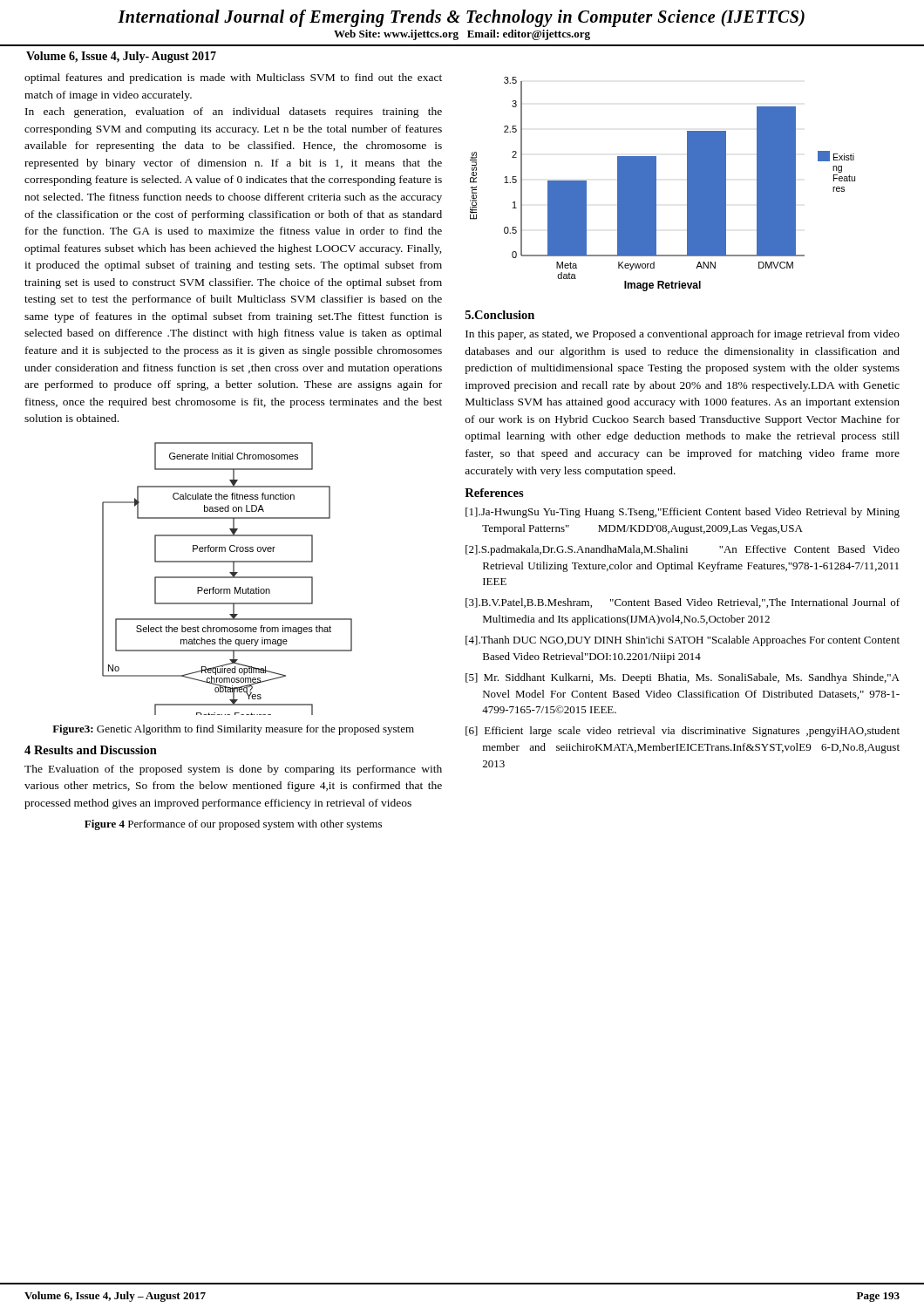Click on the region starting "Volume 6, Issue 4, July- August"
924x1308 pixels.
pos(121,56)
